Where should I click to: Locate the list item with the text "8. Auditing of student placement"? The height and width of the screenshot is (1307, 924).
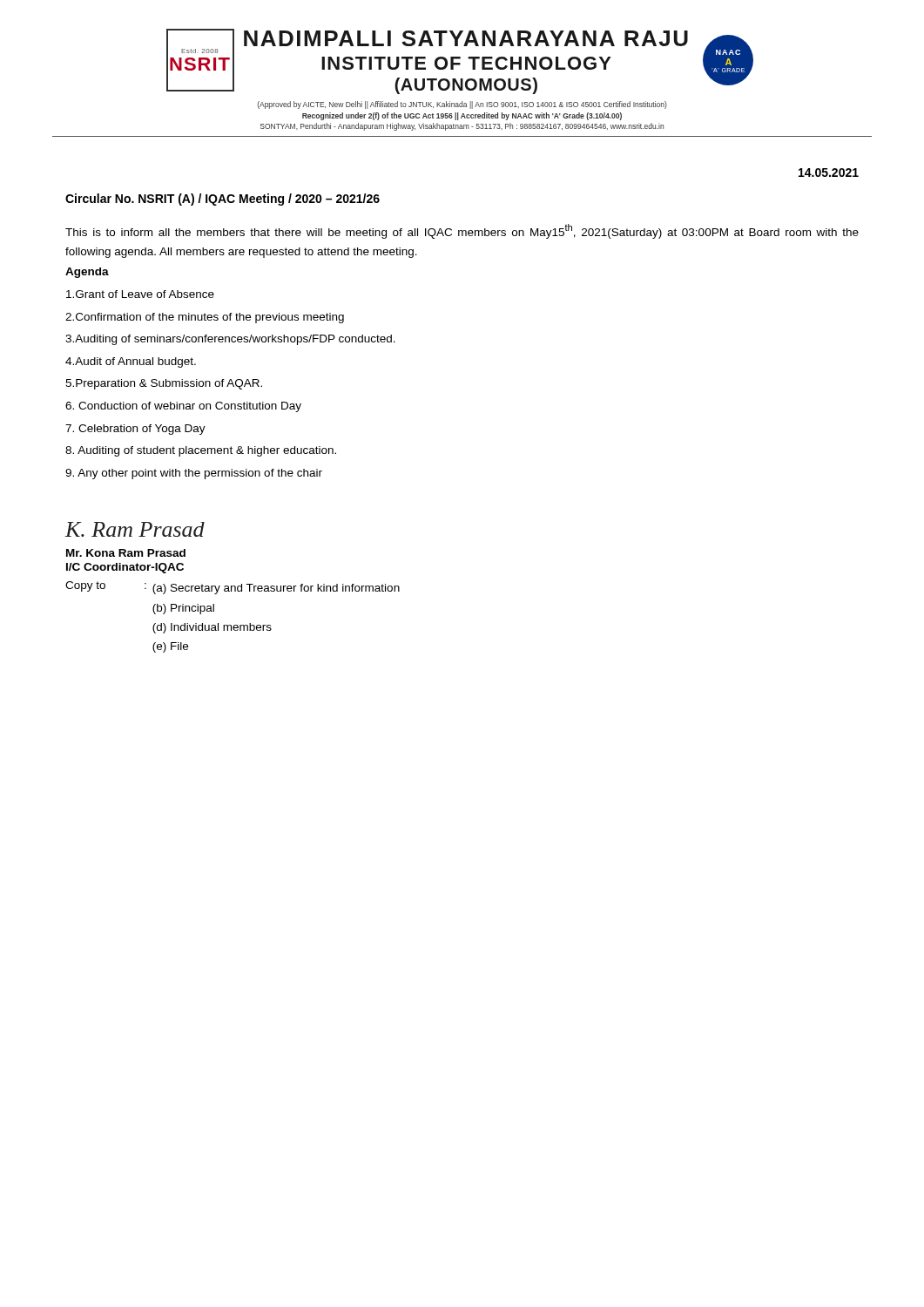pyautogui.click(x=201, y=450)
